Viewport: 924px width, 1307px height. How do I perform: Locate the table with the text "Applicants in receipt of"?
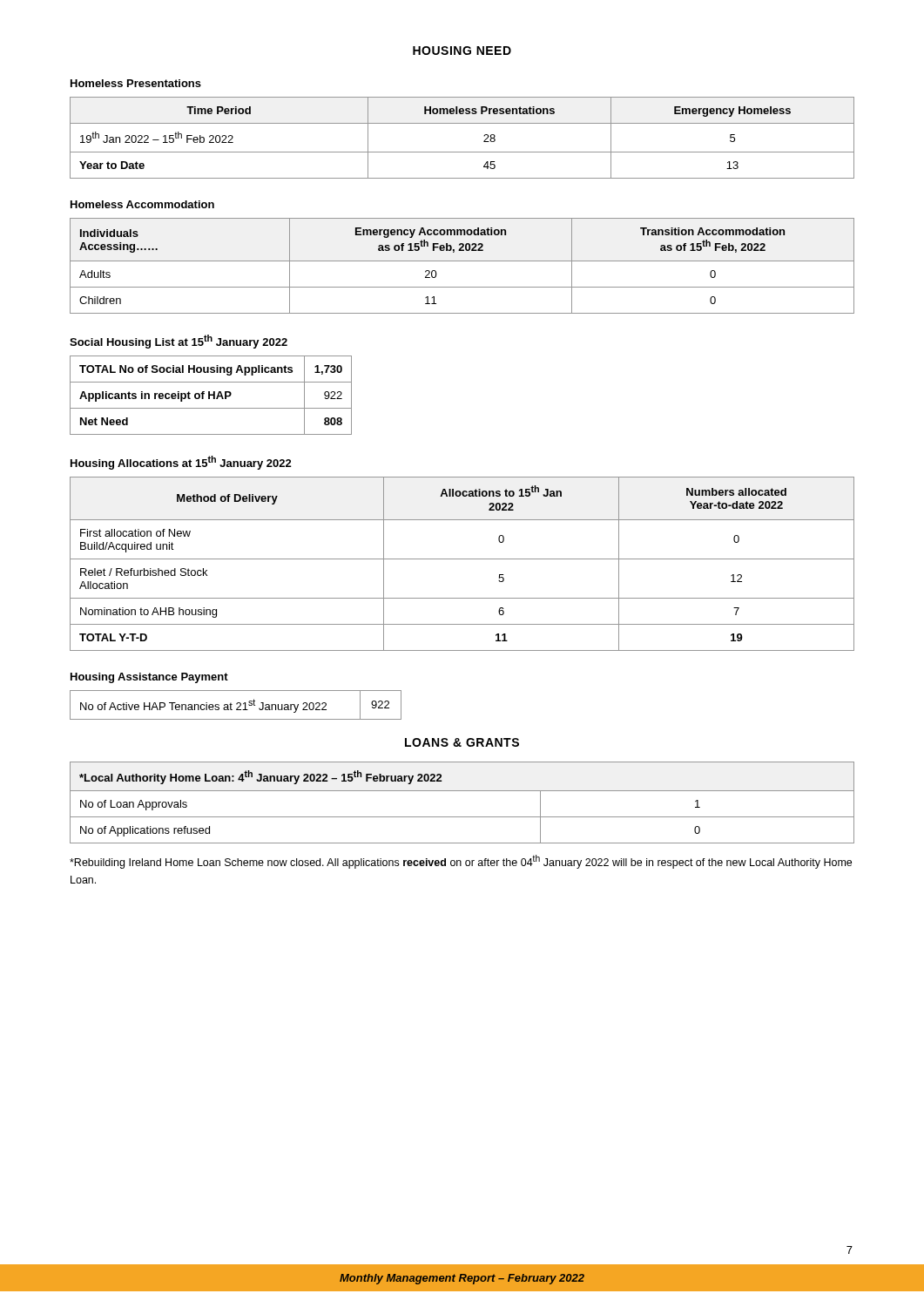coord(305,395)
